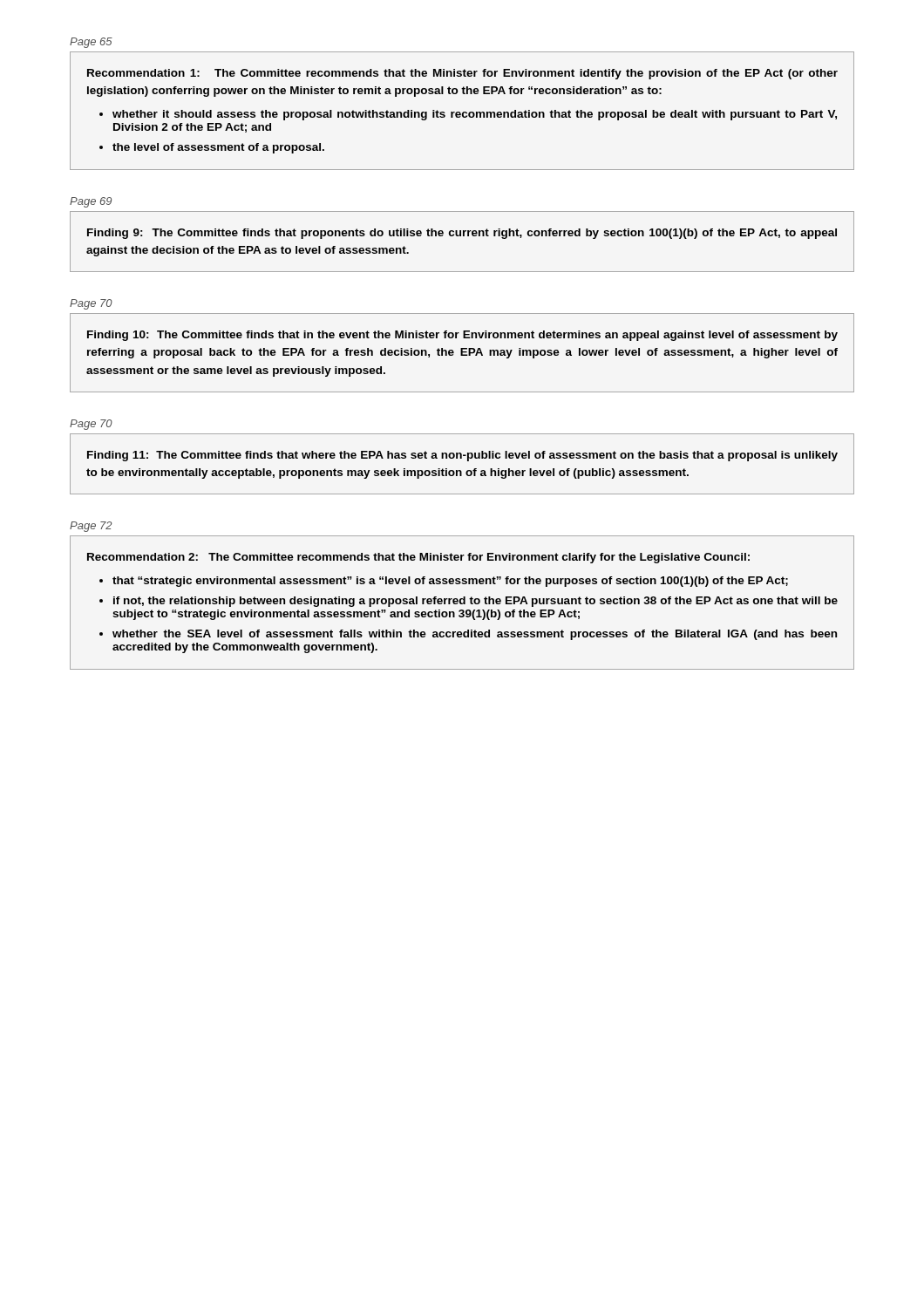924x1308 pixels.
Task: Select the region starting "Finding 9: The Committee finds"
Action: tap(462, 241)
